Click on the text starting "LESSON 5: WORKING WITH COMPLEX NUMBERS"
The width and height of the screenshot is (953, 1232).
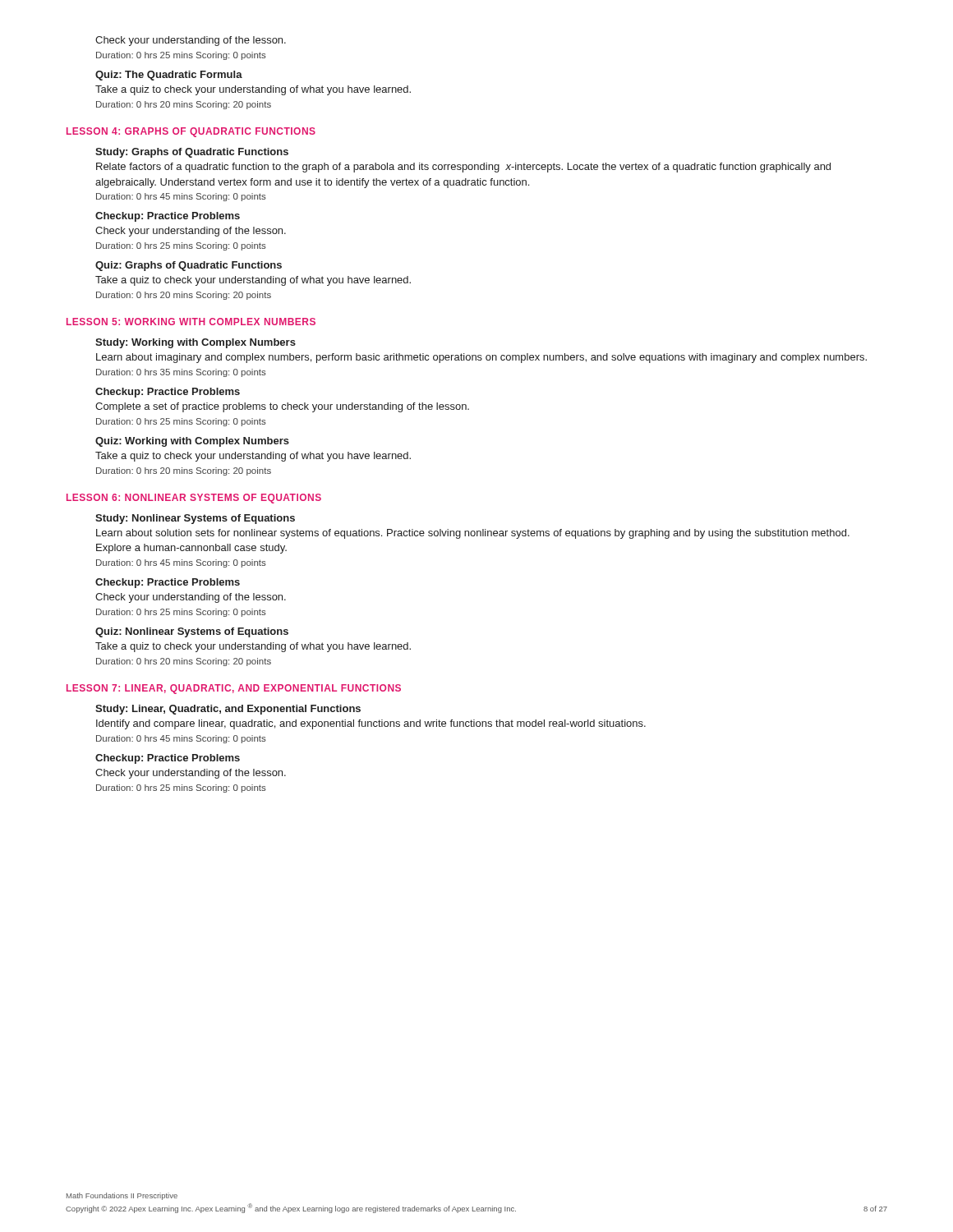click(191, 322)
